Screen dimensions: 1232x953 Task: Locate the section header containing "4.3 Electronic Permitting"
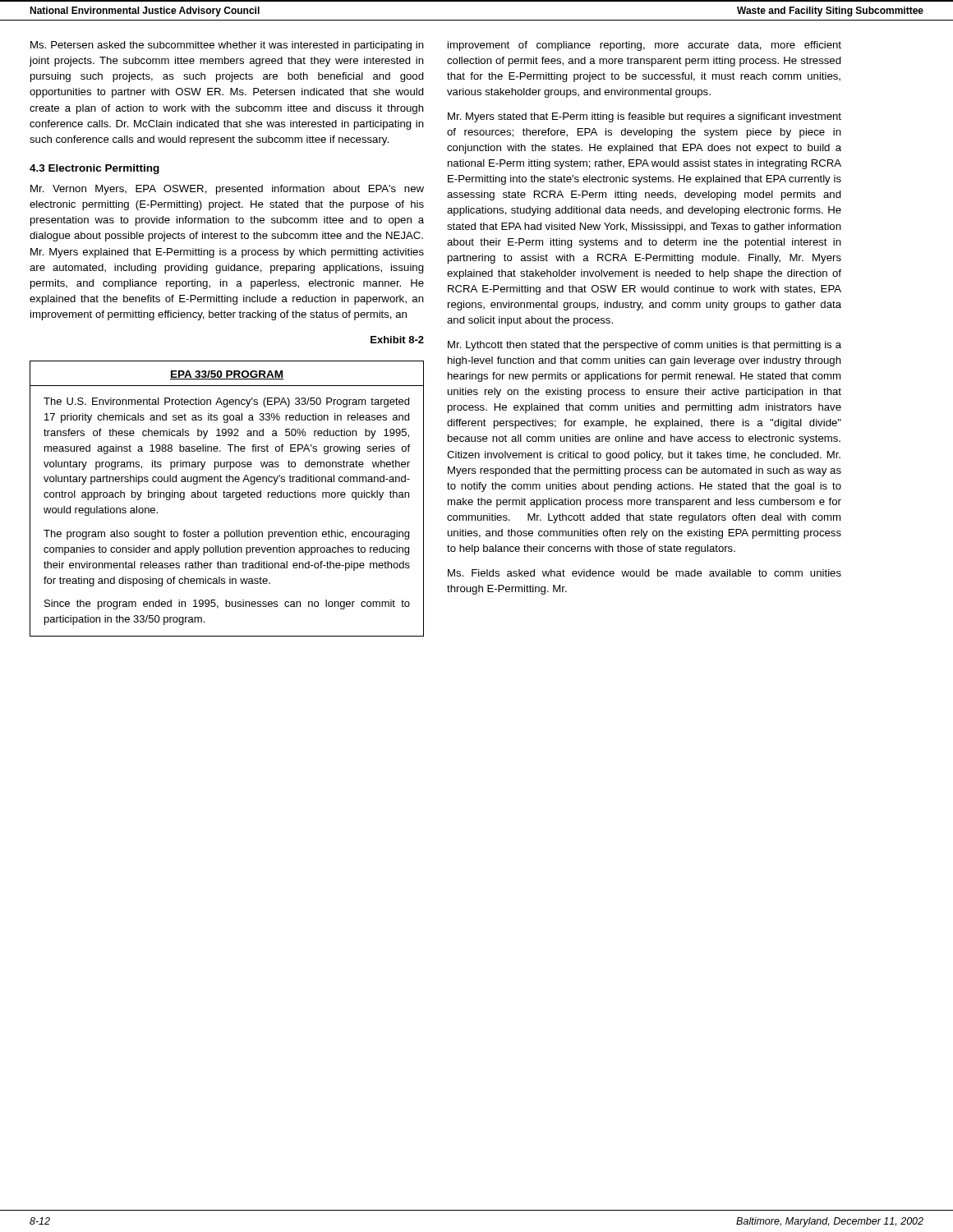pos(95,168)
